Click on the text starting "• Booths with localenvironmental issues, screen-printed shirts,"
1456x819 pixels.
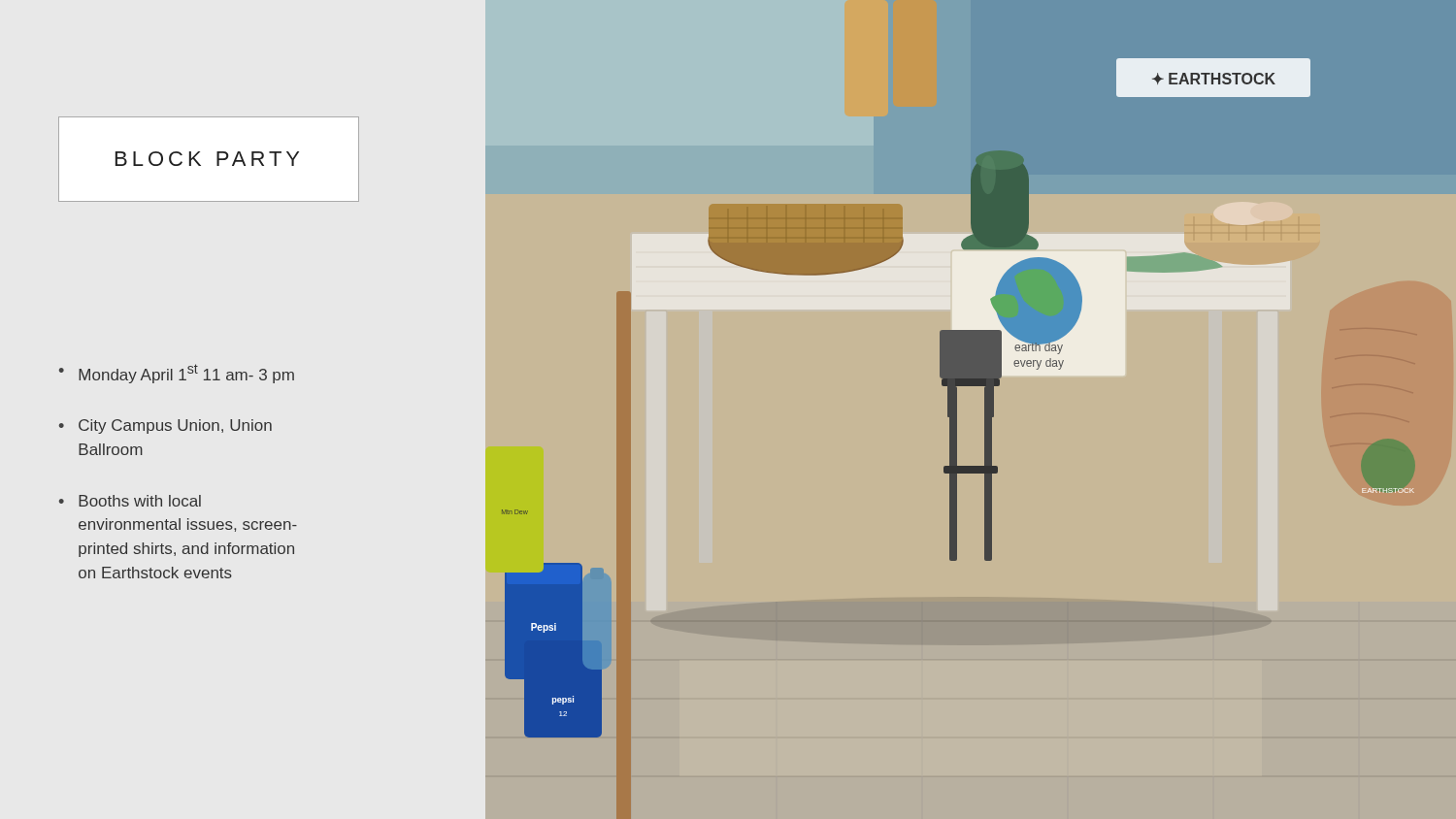click(178, 537)
